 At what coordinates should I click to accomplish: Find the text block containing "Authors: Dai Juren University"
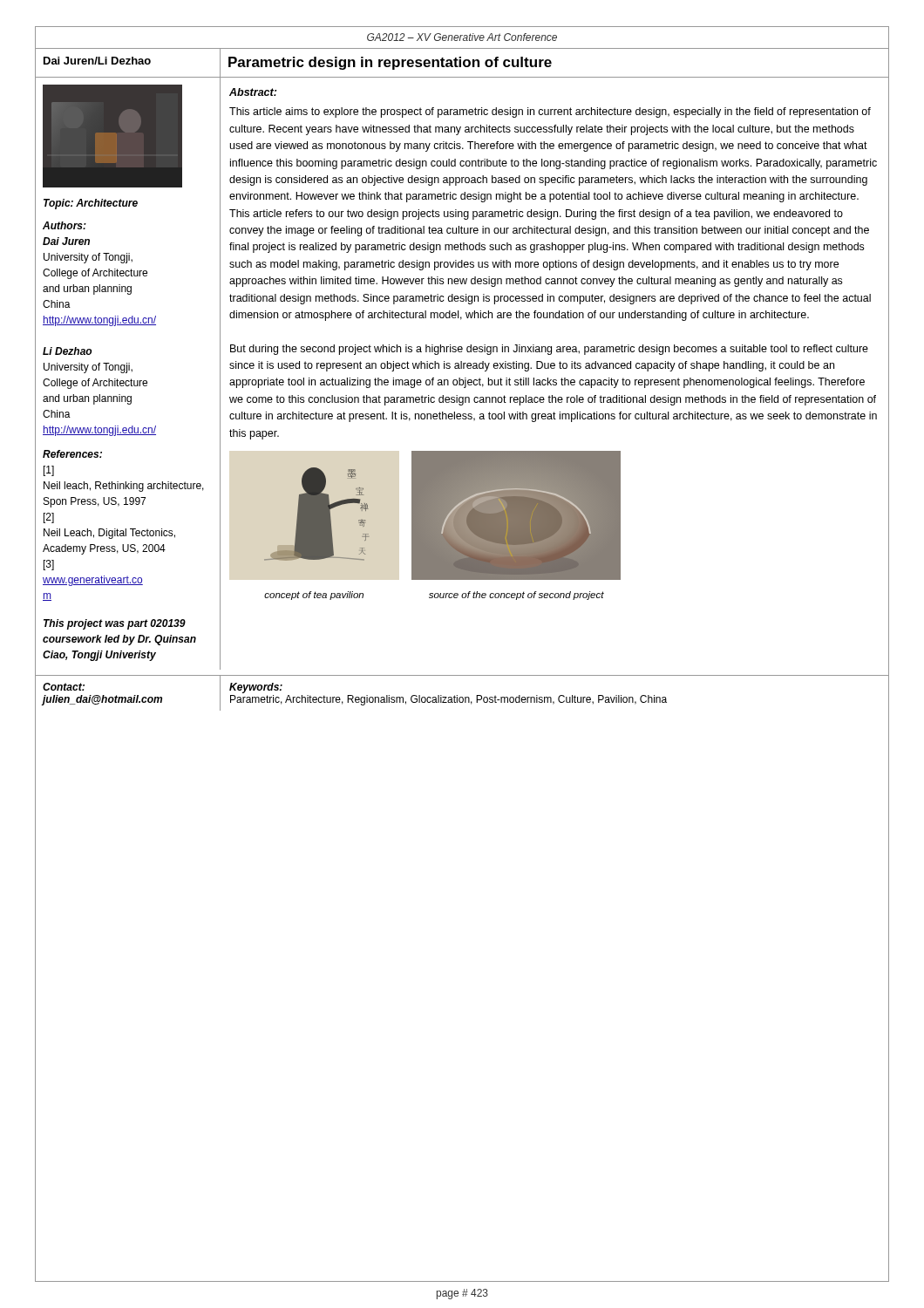click(x=99, y=273)
